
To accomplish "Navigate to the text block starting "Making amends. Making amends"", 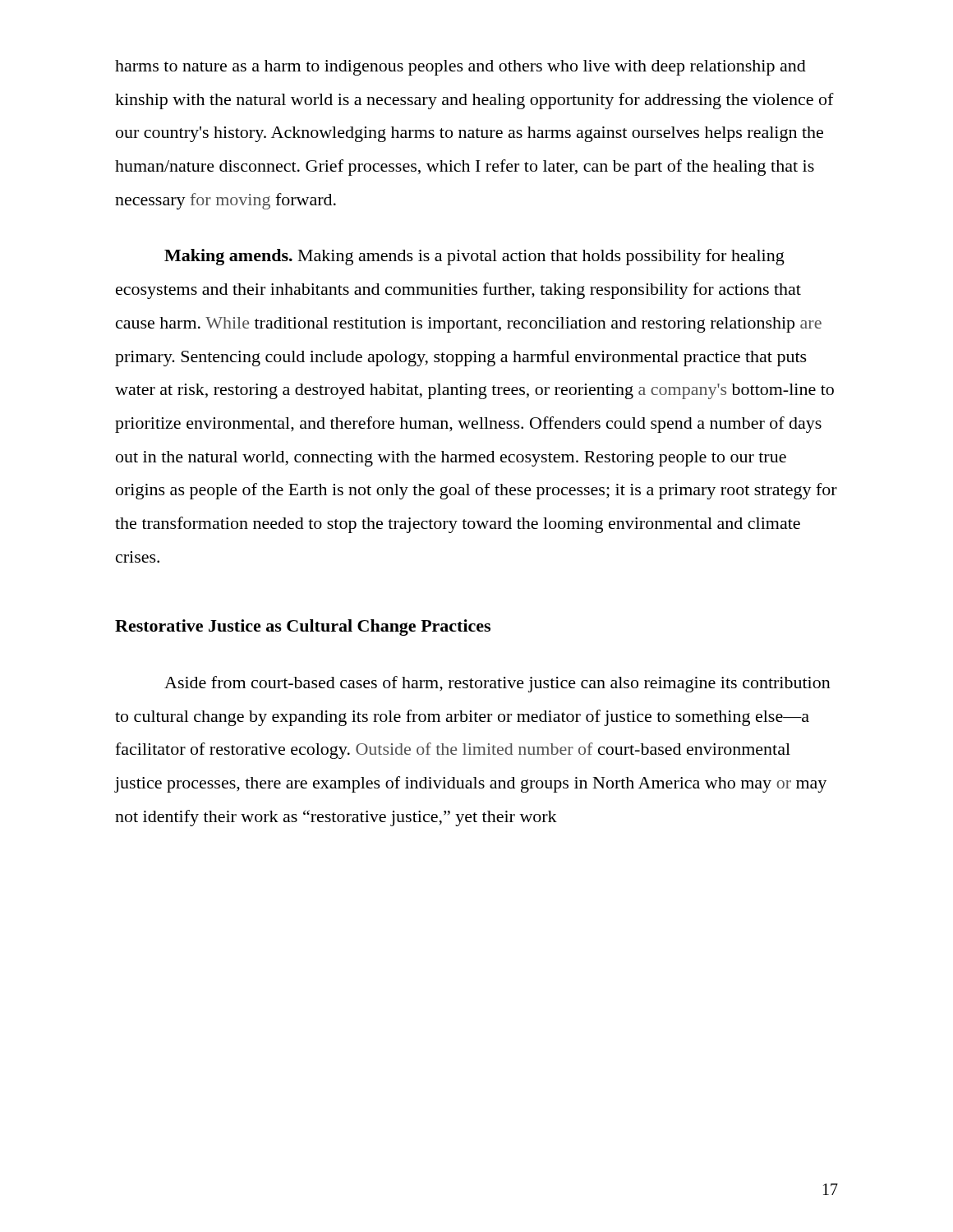I will coord(476,406).
